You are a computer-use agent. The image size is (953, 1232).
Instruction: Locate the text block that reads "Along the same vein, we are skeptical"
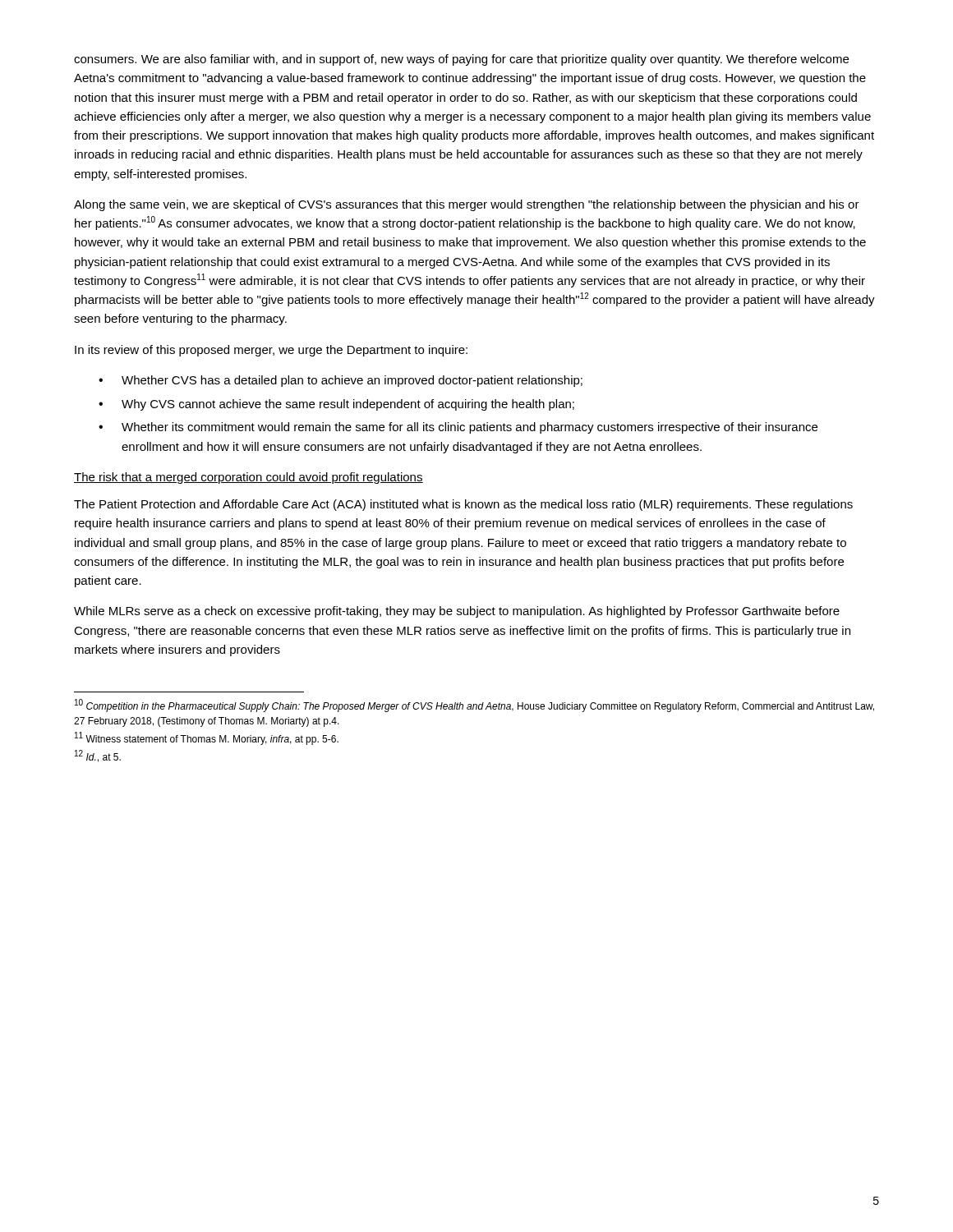(x=474, y=261)
